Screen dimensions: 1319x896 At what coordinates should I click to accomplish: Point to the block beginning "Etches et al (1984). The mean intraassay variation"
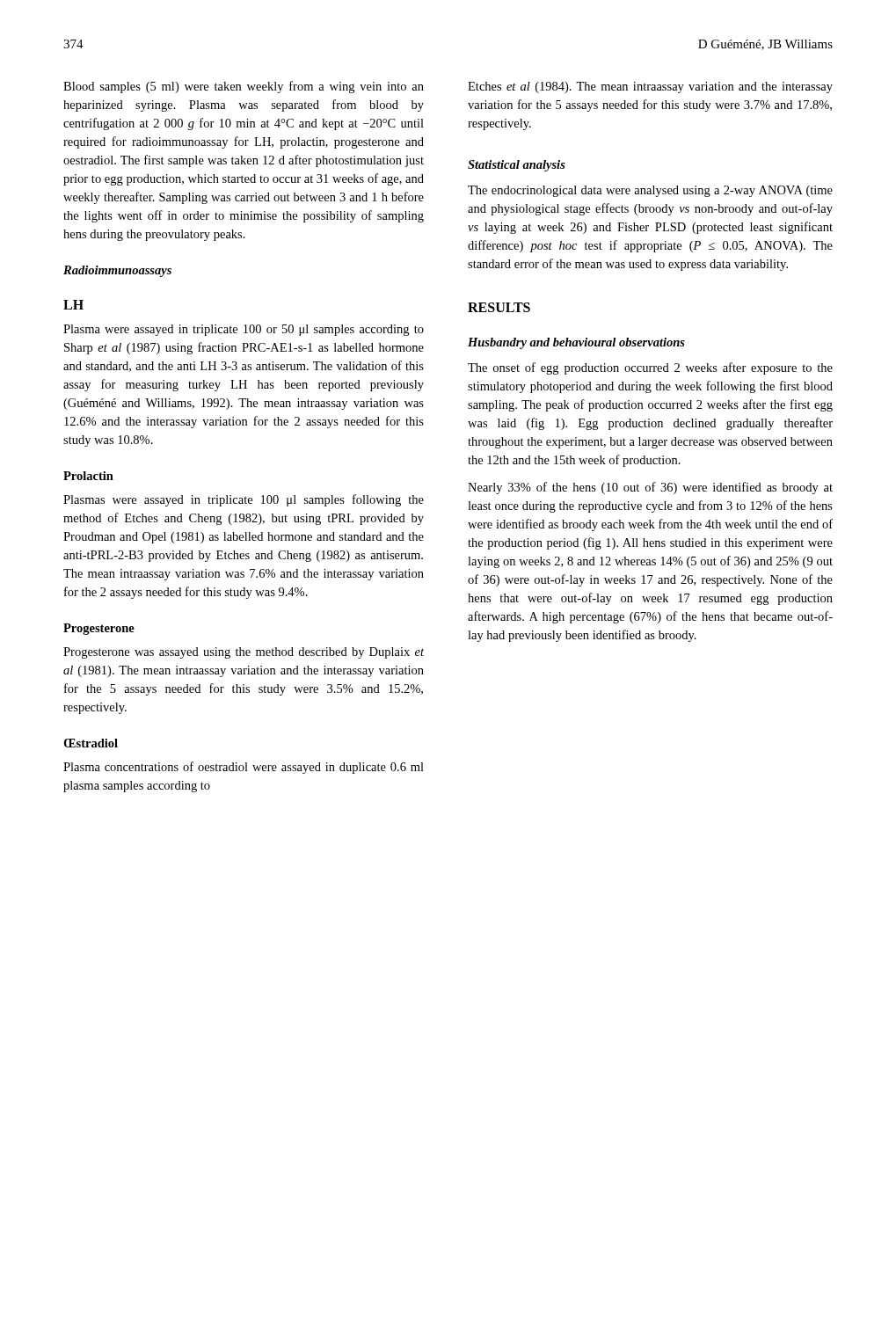pos(650,105)
